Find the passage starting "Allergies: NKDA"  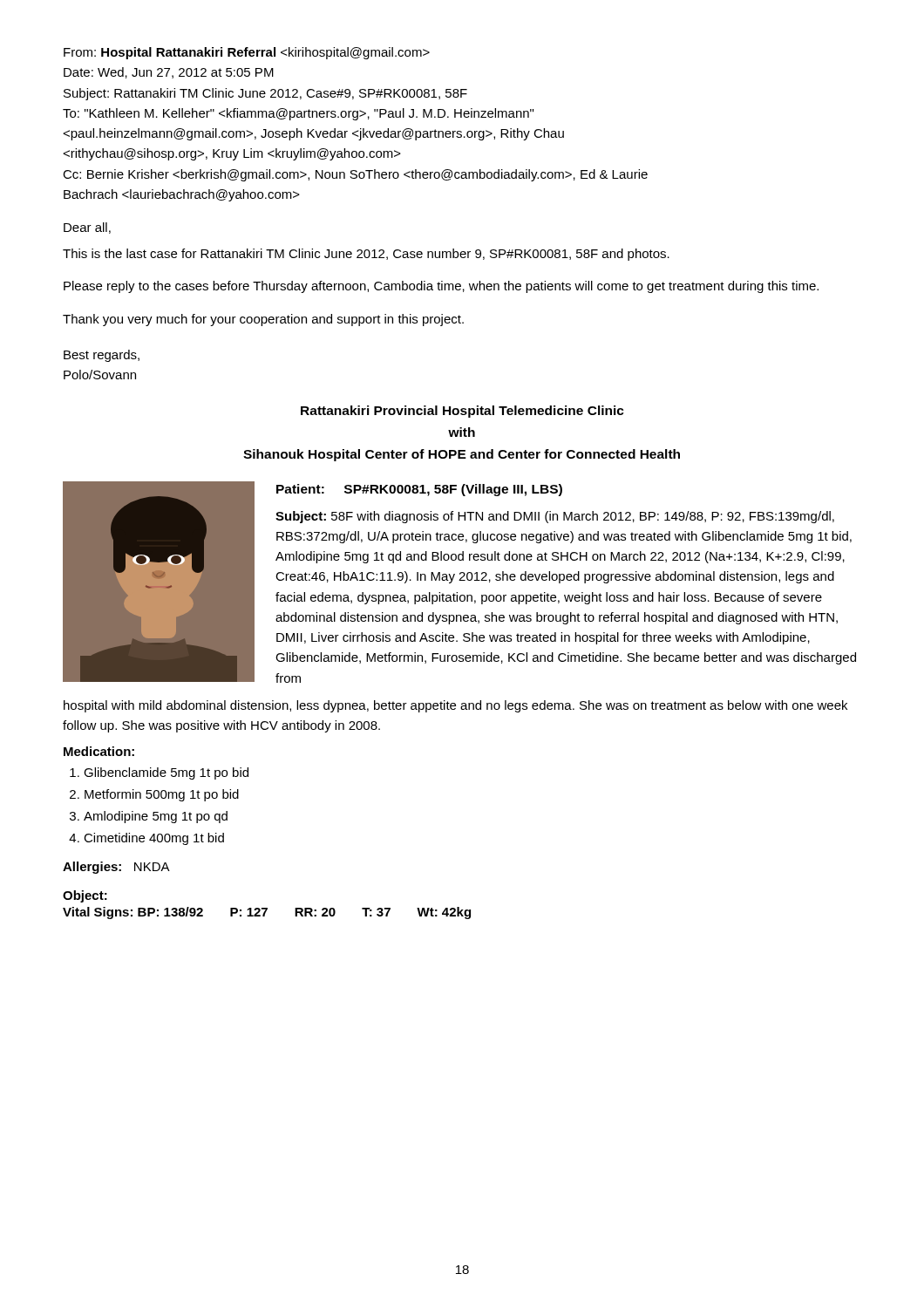[x=116, y=867]
